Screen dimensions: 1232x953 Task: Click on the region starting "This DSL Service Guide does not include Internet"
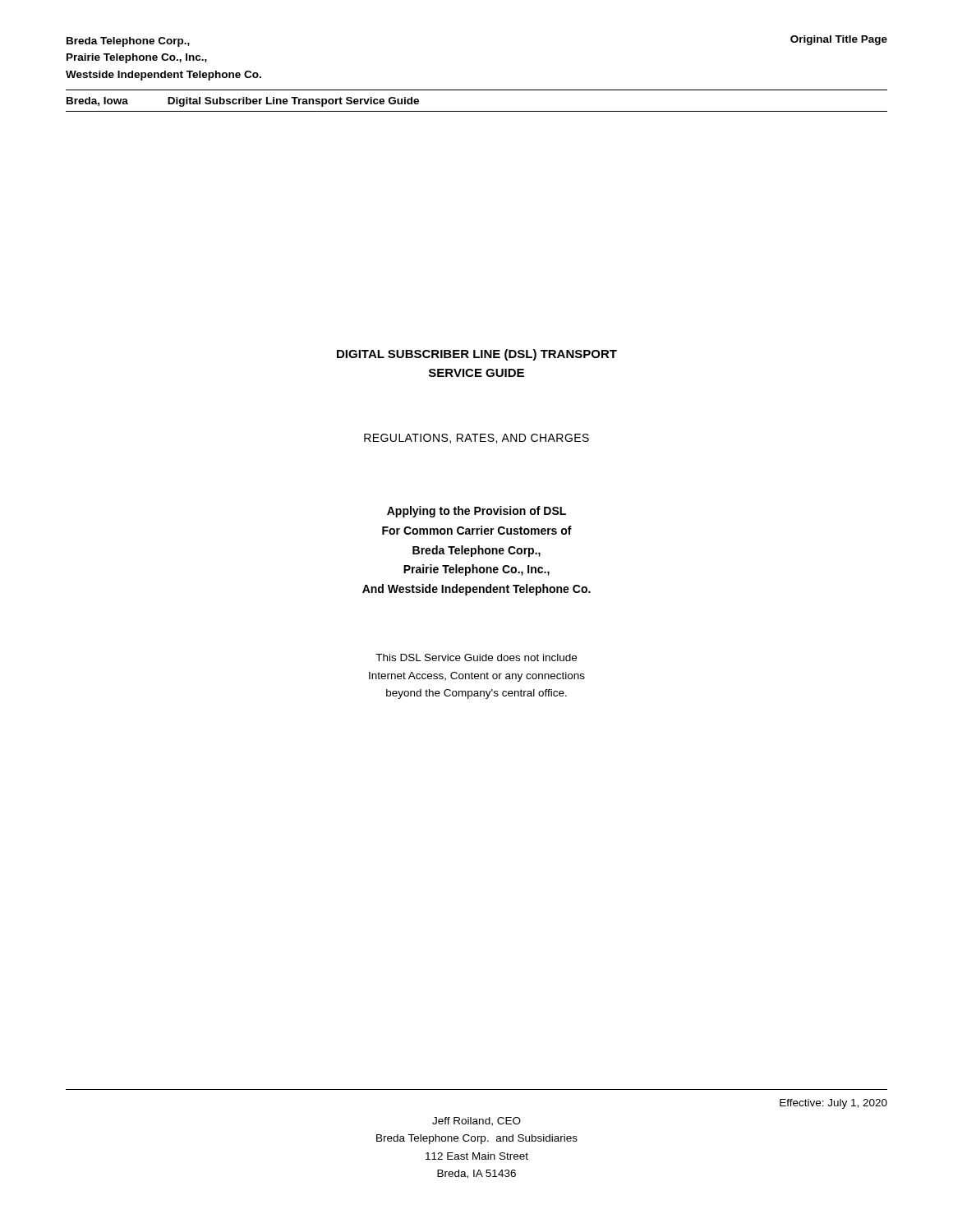pyautogui.click(x=476, y=675)
